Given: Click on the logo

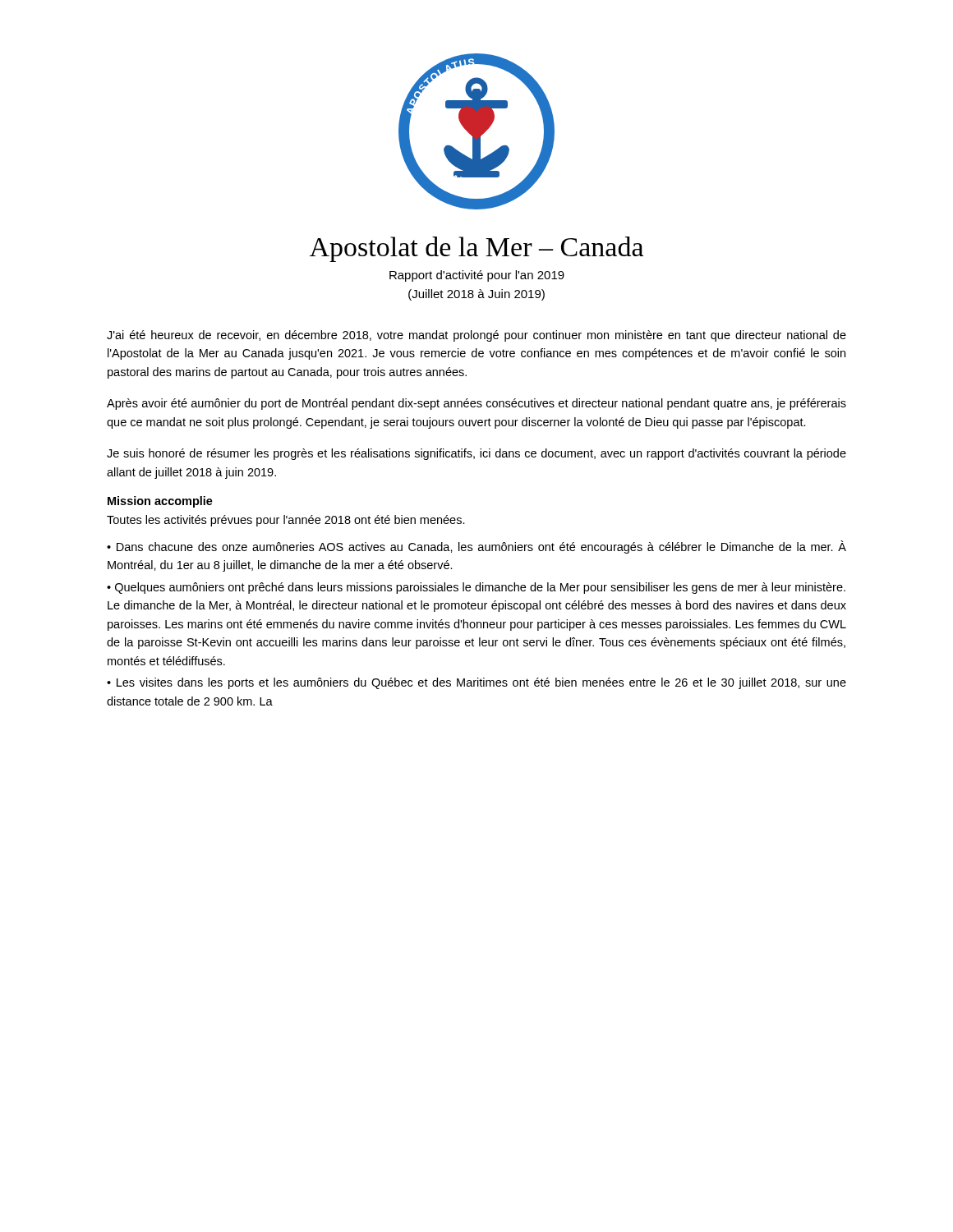Looking at the screenshot, I should click(x=476, y=133).
